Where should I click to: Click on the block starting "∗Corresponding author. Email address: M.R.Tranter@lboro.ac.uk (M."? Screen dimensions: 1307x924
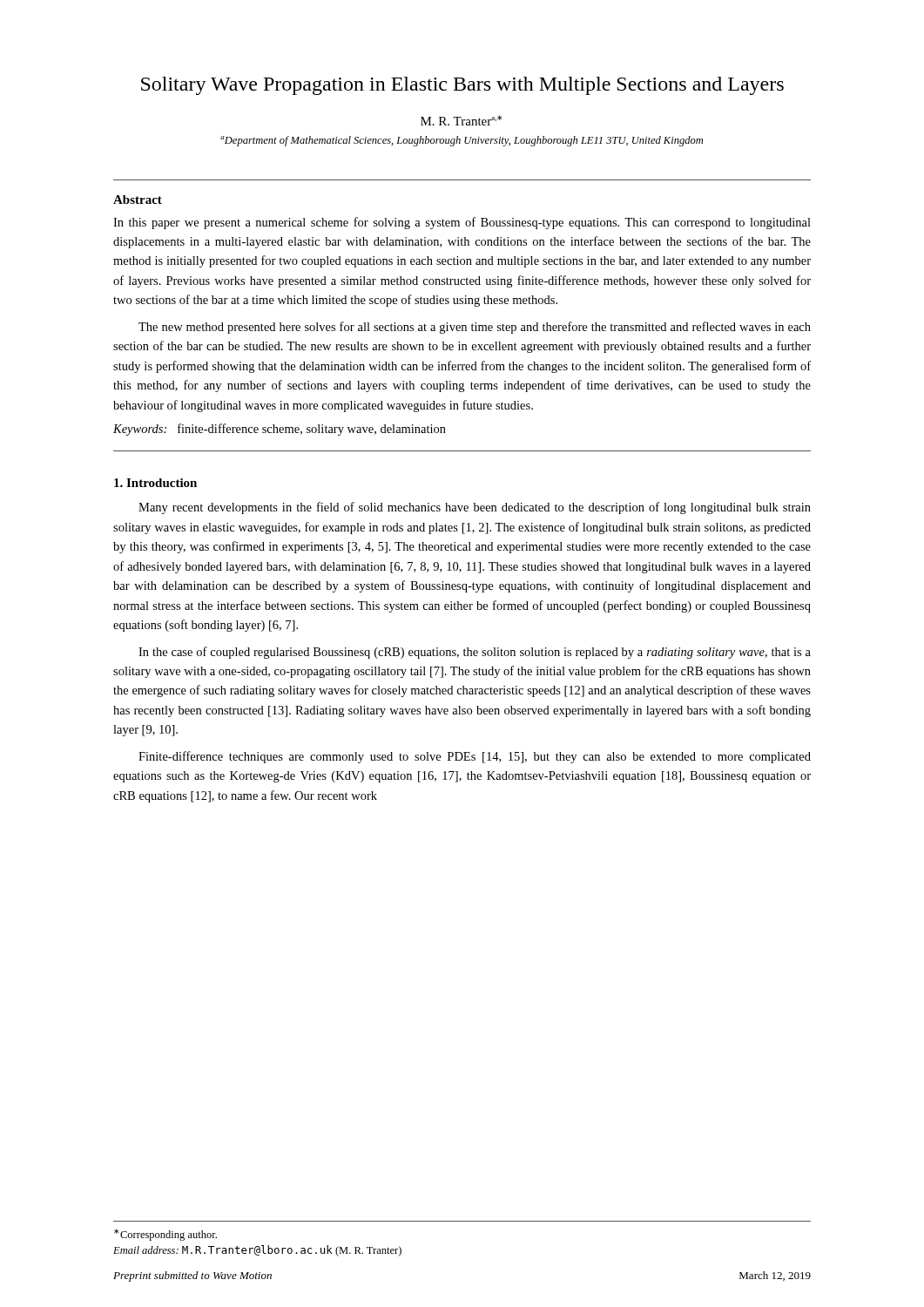[165, 1235]
